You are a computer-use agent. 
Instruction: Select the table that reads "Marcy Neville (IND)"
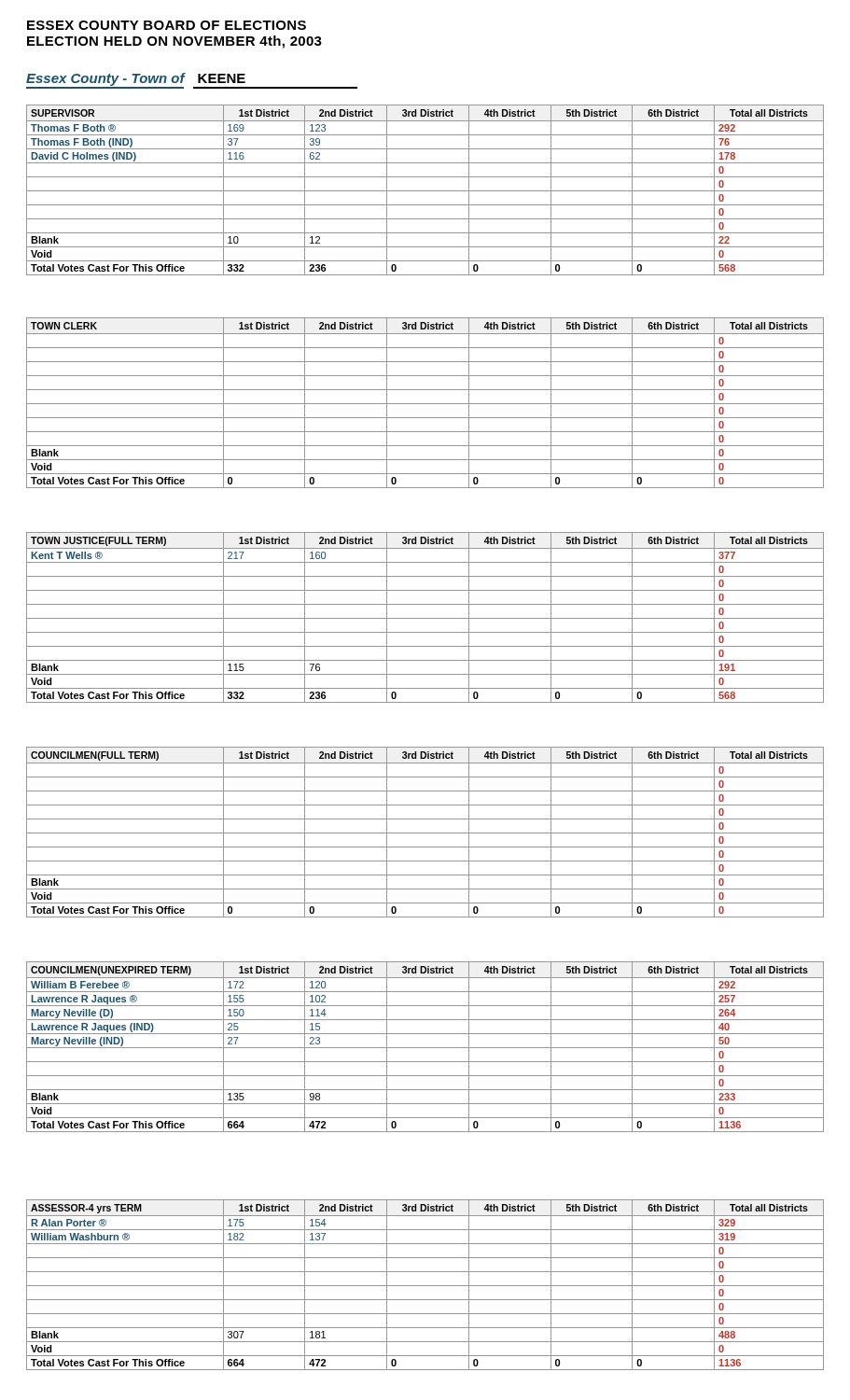(425, 1047)
